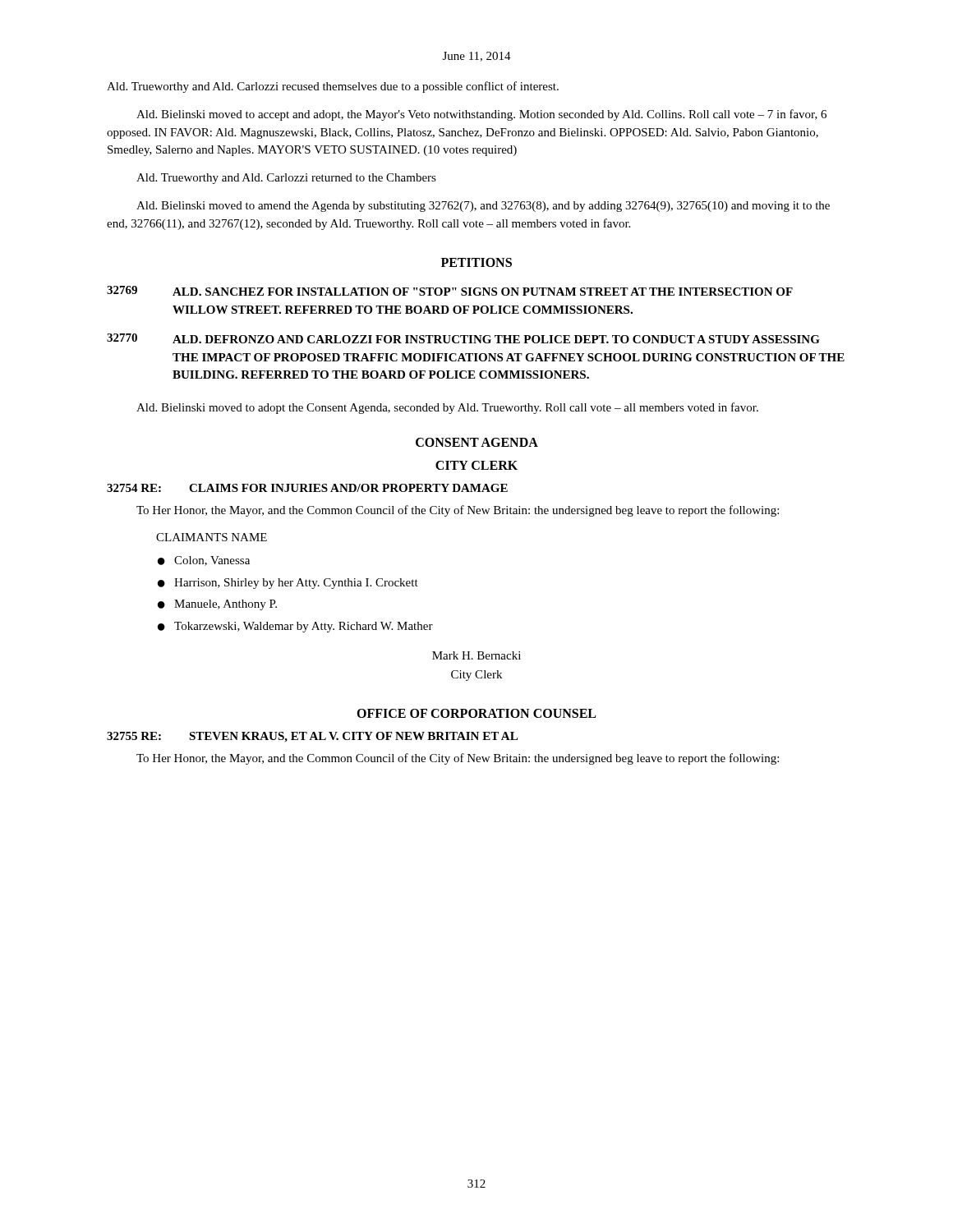Select the text block that reads "32770 ALD. DEFRONZO AND CARLOZZI"

(x=476, y=358)
